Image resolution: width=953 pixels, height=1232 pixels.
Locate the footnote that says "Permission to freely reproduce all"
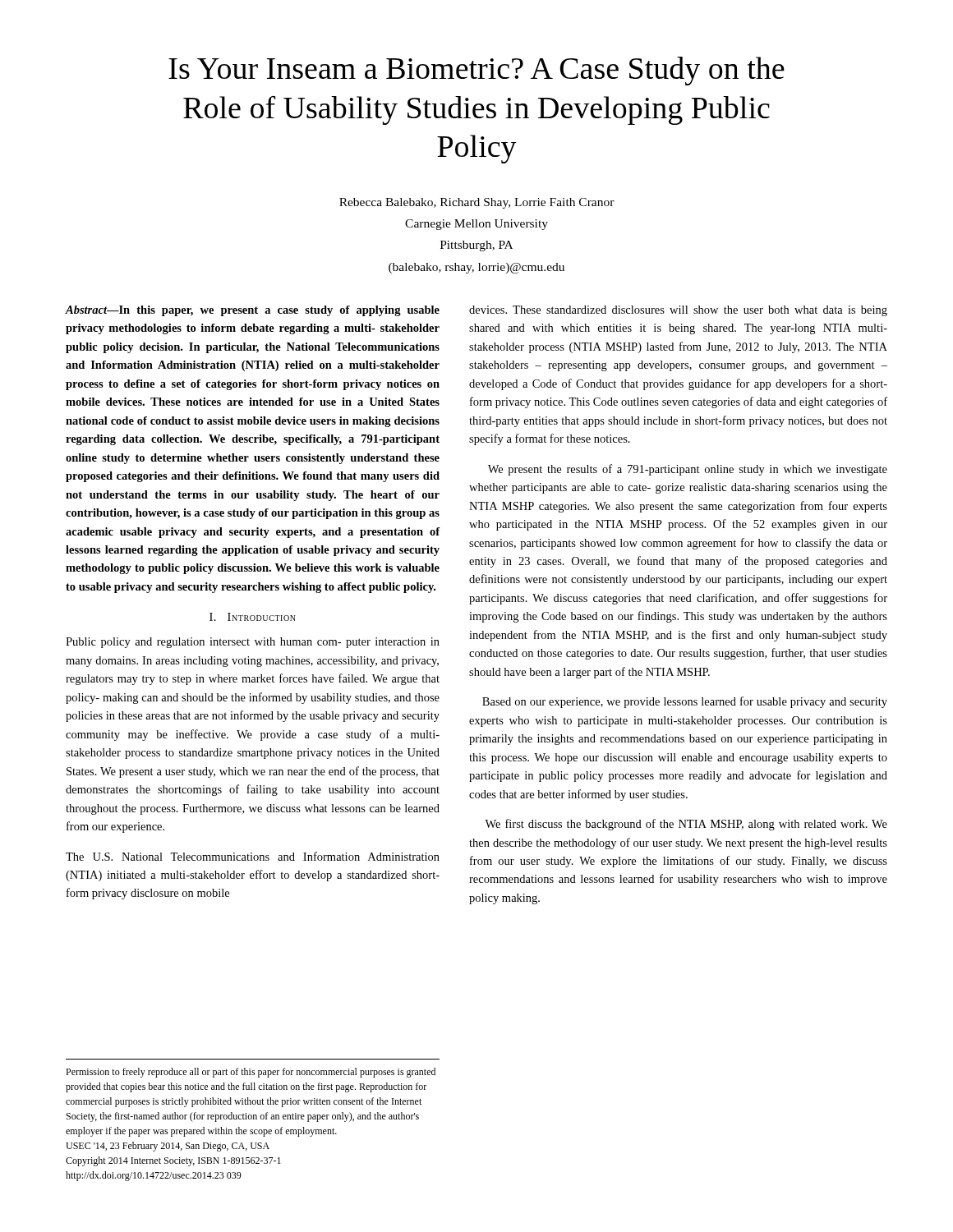coord(251,1124)
